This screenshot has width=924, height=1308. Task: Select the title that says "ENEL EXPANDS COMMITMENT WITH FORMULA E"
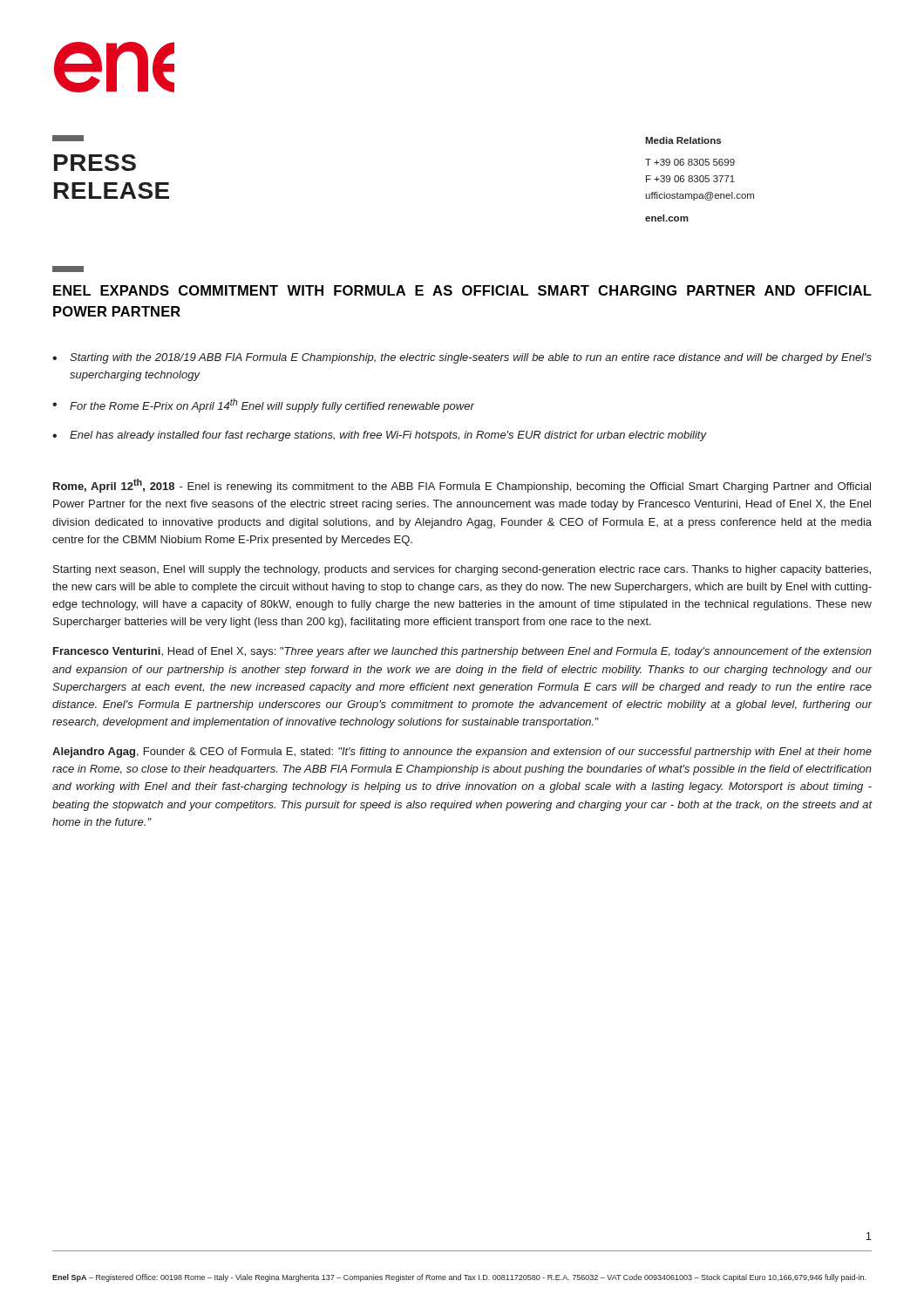click(x=462, y=301)
